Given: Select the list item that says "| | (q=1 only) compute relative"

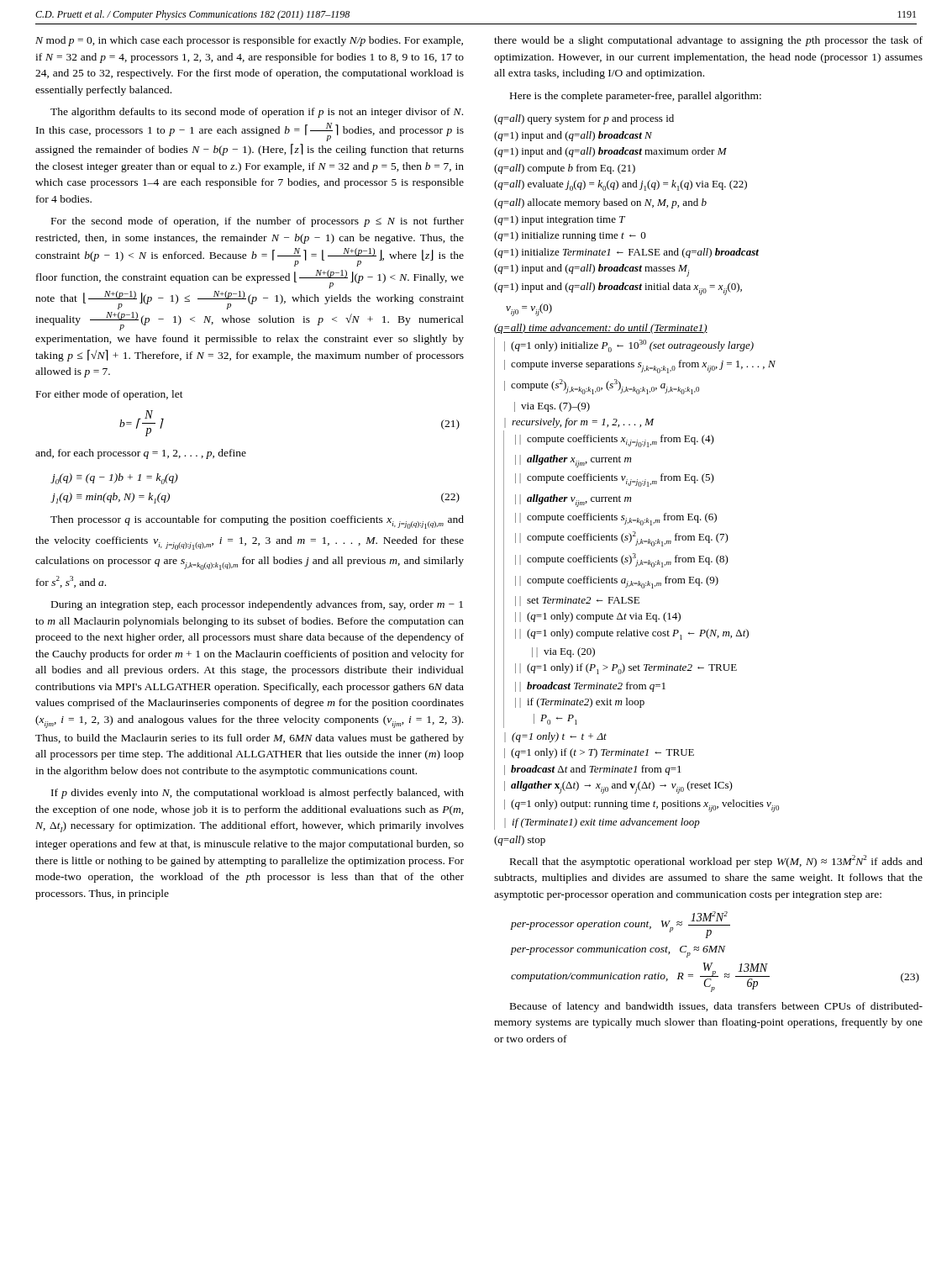Looking at the screenshot, I should tap(632, 633).
